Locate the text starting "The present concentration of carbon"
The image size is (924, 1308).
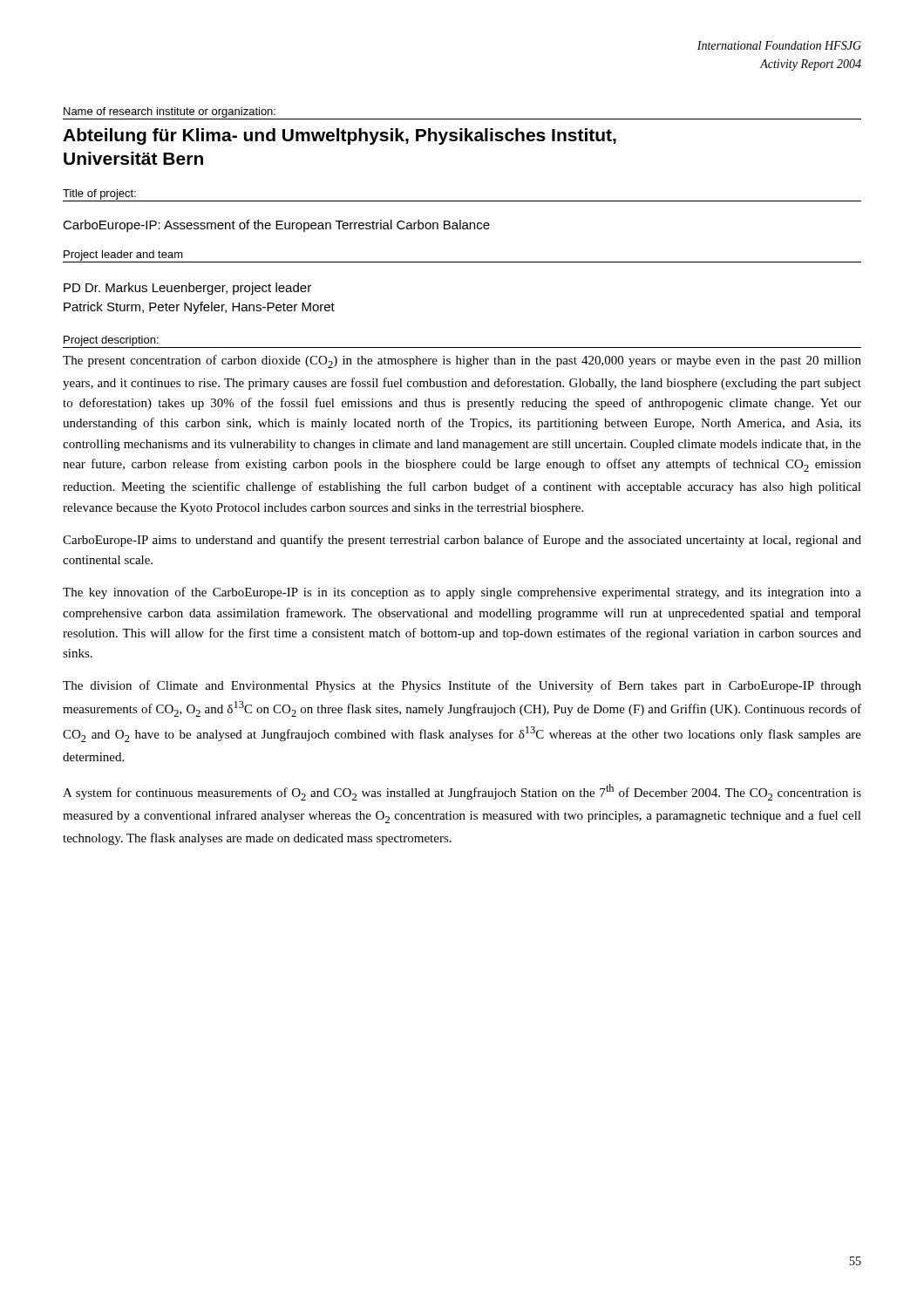(462, 434)
